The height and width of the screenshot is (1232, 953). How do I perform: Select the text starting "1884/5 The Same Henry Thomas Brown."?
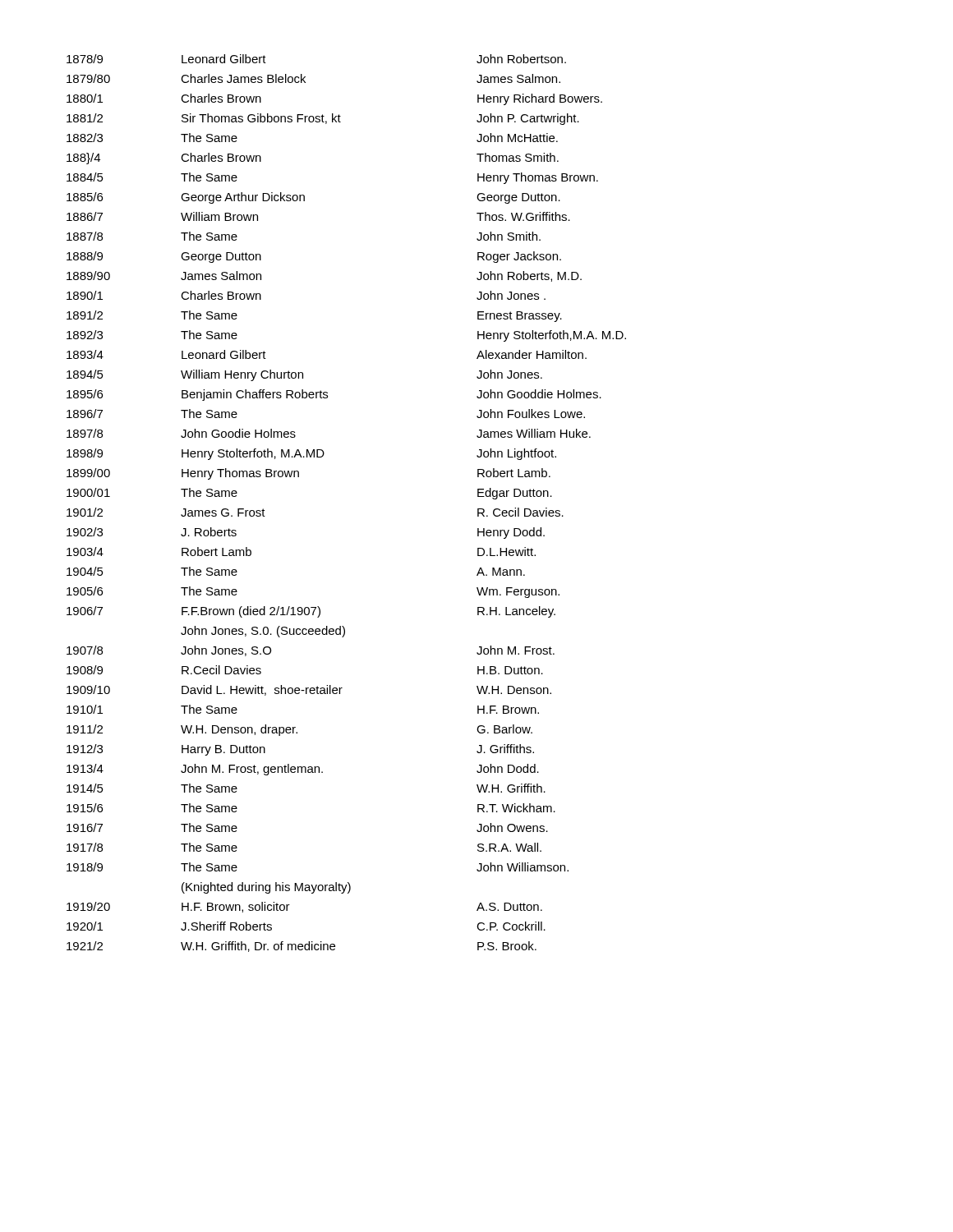pos(476,177)
